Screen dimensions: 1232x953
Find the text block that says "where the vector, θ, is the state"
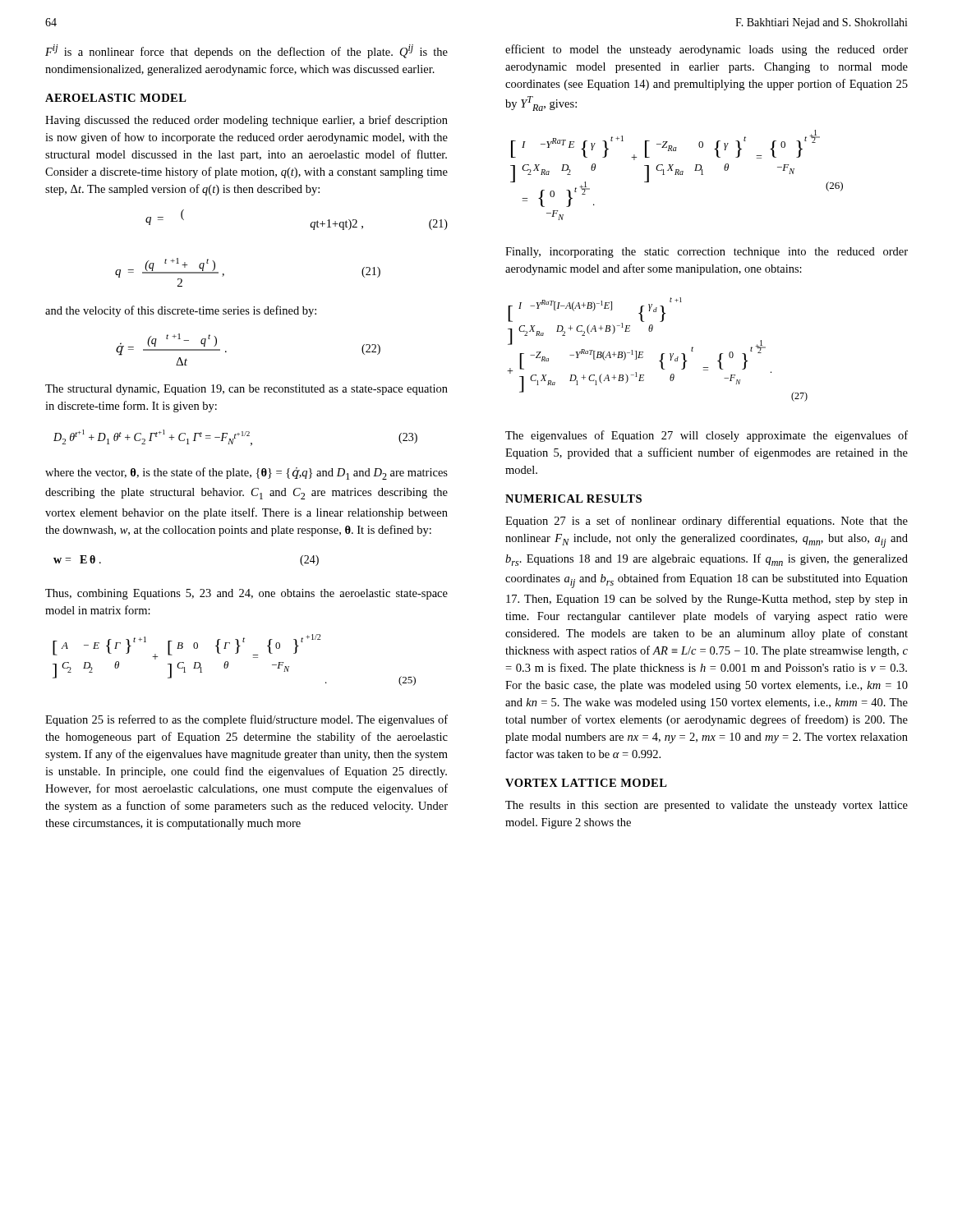pyautogui.click(x=246, y=501)
